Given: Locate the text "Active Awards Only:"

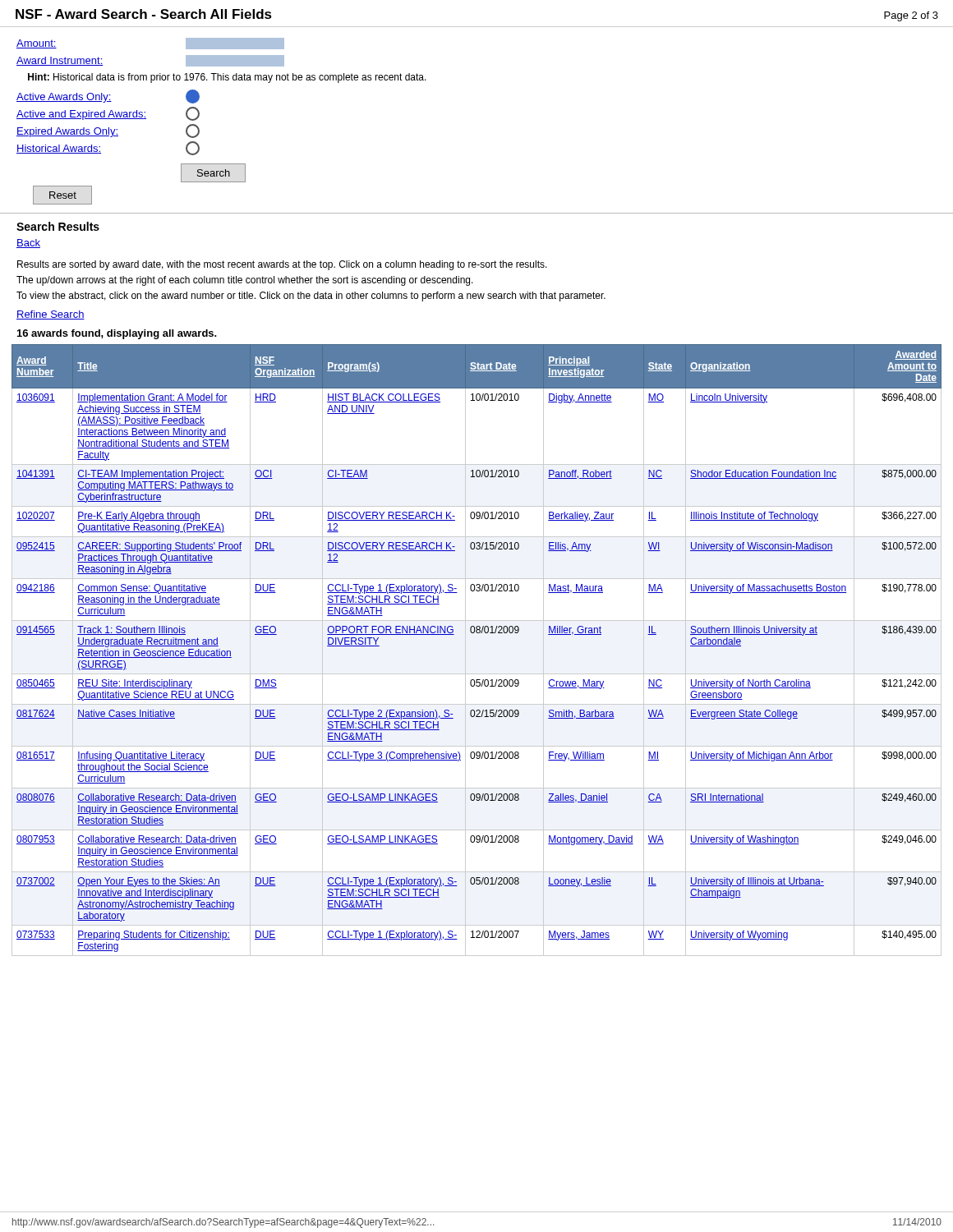Looking at the screenshot, I should [x=108, y=97].
